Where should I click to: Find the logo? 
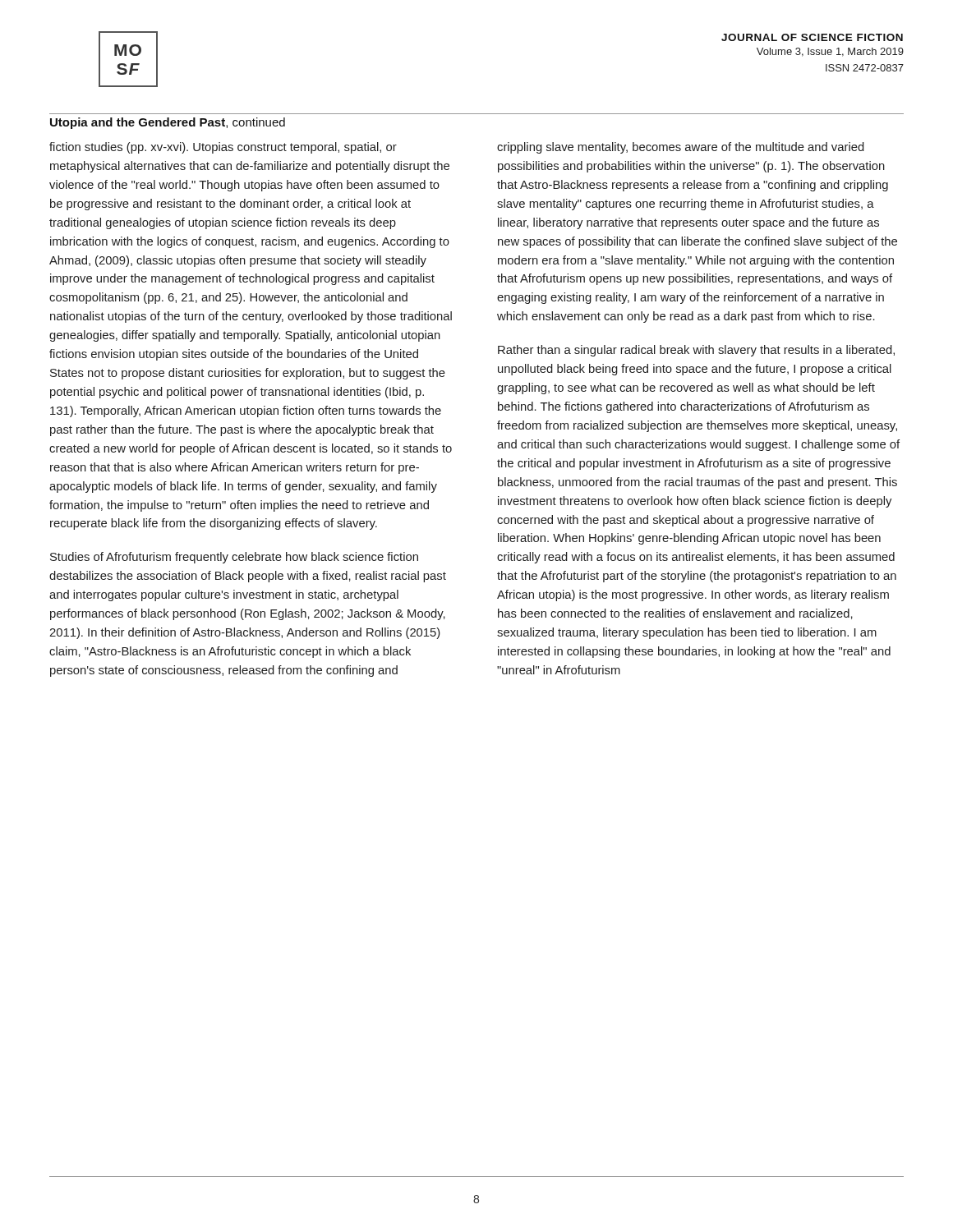pyautogui.click(x=79, y=59)
